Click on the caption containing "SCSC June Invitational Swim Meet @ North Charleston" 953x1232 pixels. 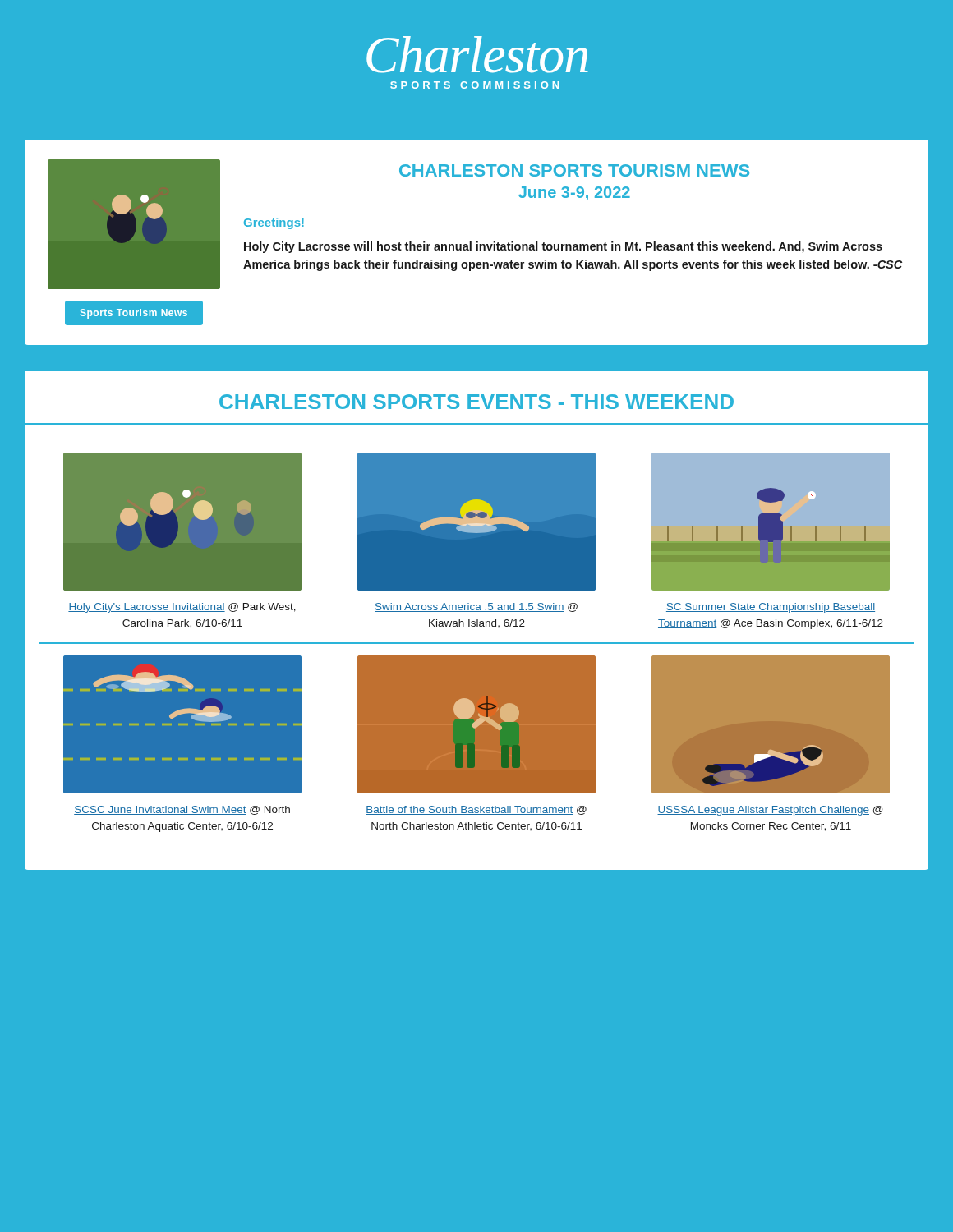pos(182,818)
